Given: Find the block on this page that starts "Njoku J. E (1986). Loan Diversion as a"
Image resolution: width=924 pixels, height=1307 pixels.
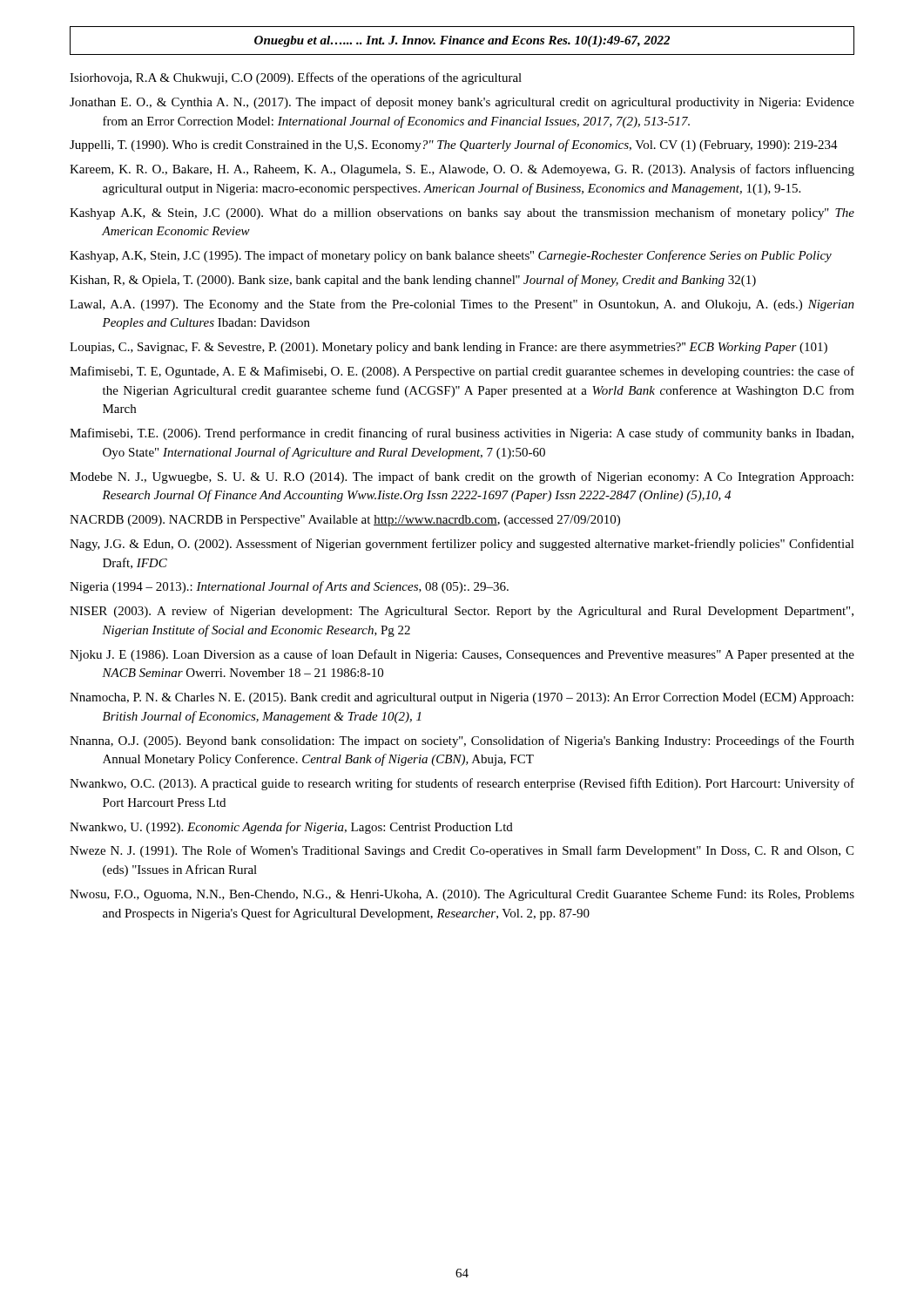Looking at the screenshot, I should (x=462, y=663).
